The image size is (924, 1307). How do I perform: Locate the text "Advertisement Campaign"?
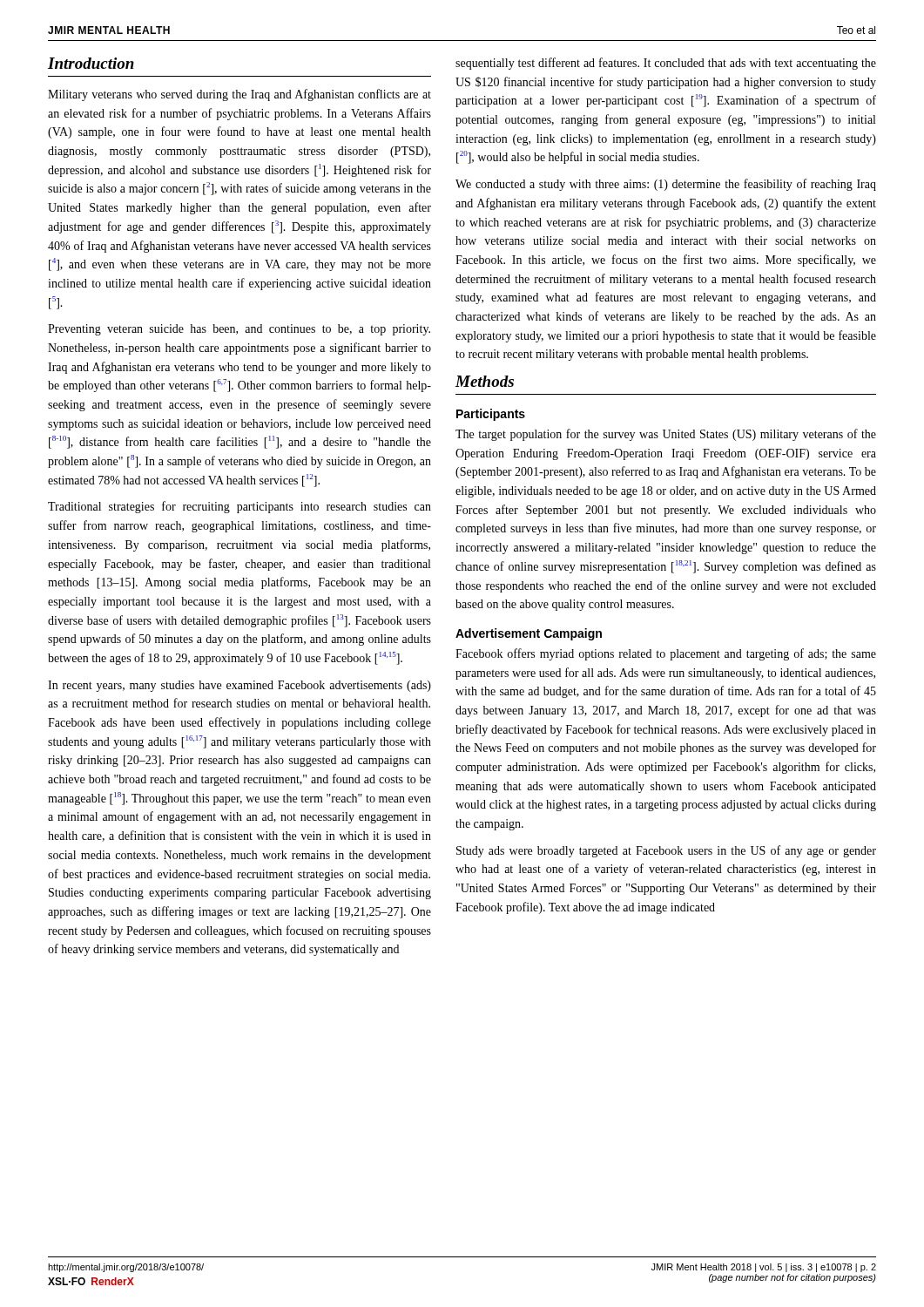click(529, 633)
